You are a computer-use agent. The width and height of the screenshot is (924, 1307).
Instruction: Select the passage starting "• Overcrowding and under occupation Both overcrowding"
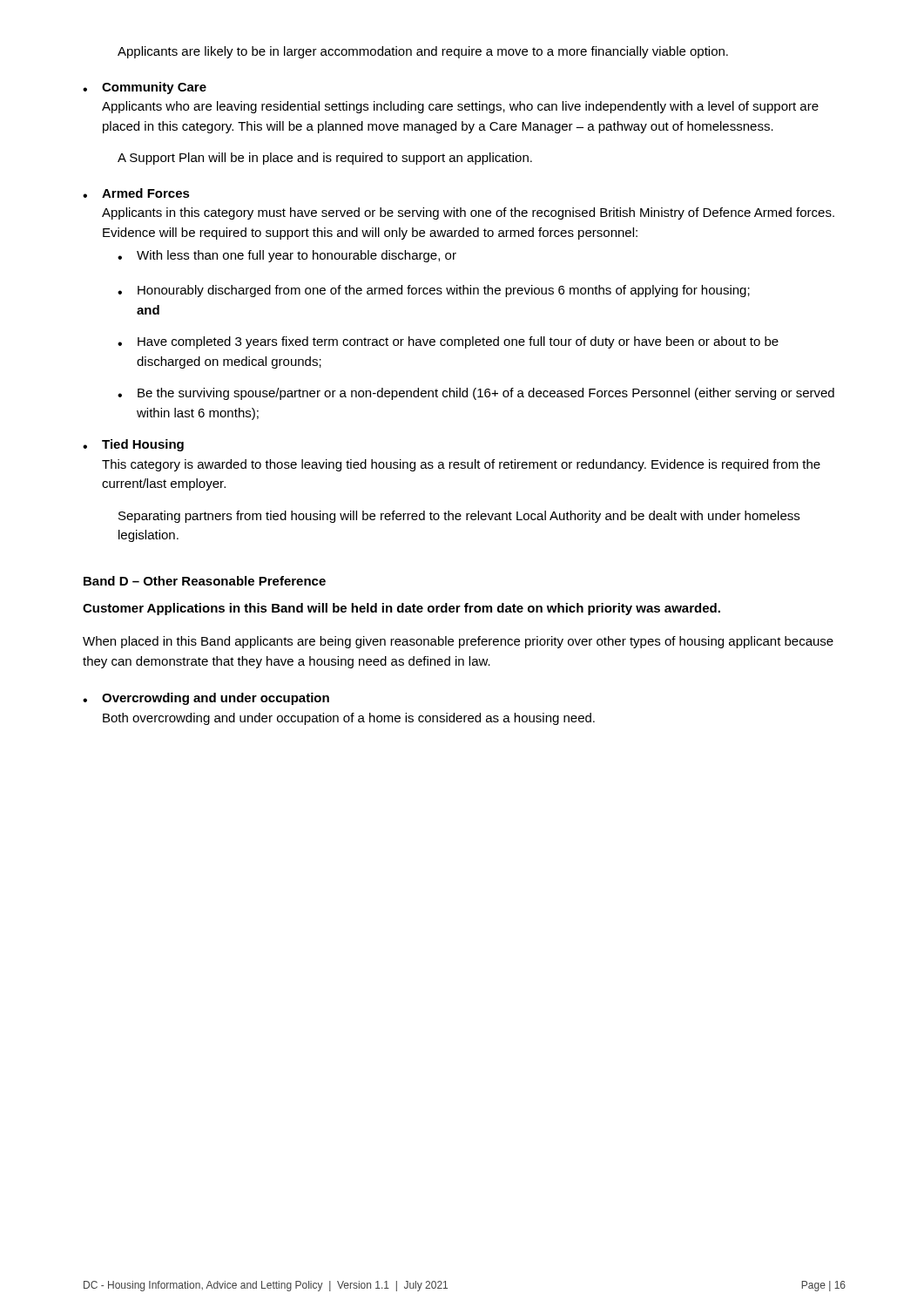(x=464, y=708)
